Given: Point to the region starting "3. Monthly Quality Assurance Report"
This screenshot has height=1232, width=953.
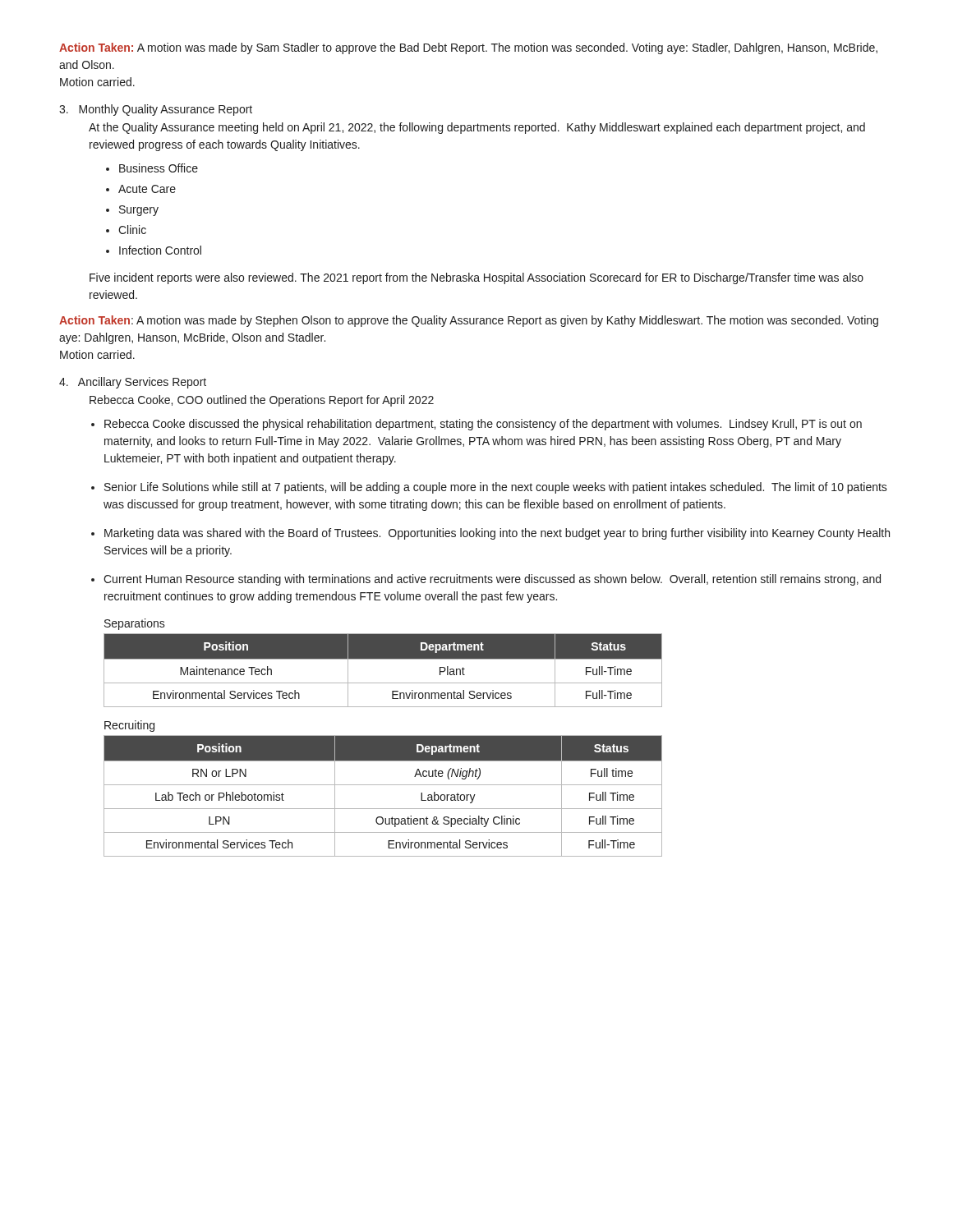Looking at the screenshot, I should click(156, 109).
